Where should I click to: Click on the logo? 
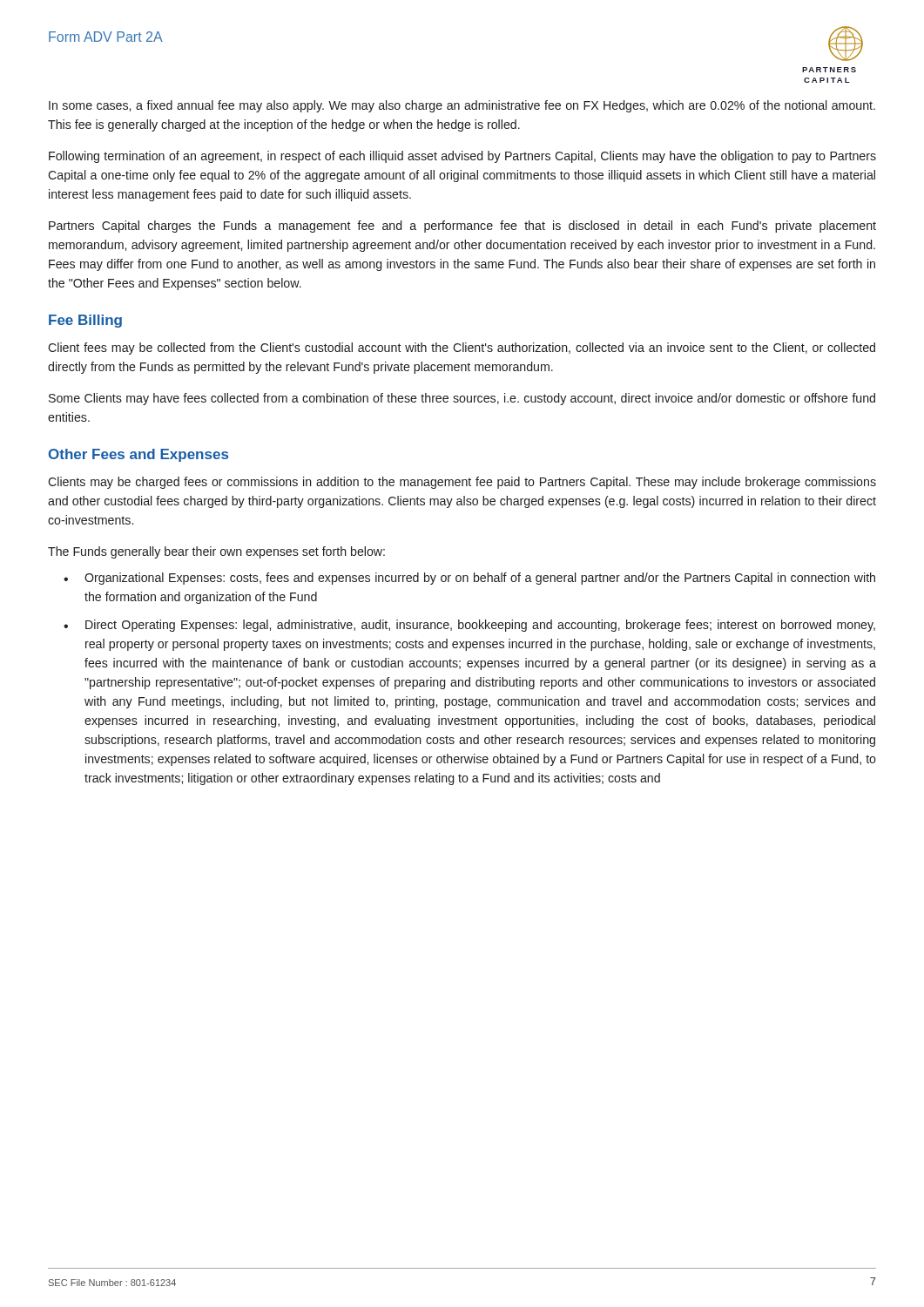(x=837, y=56)
